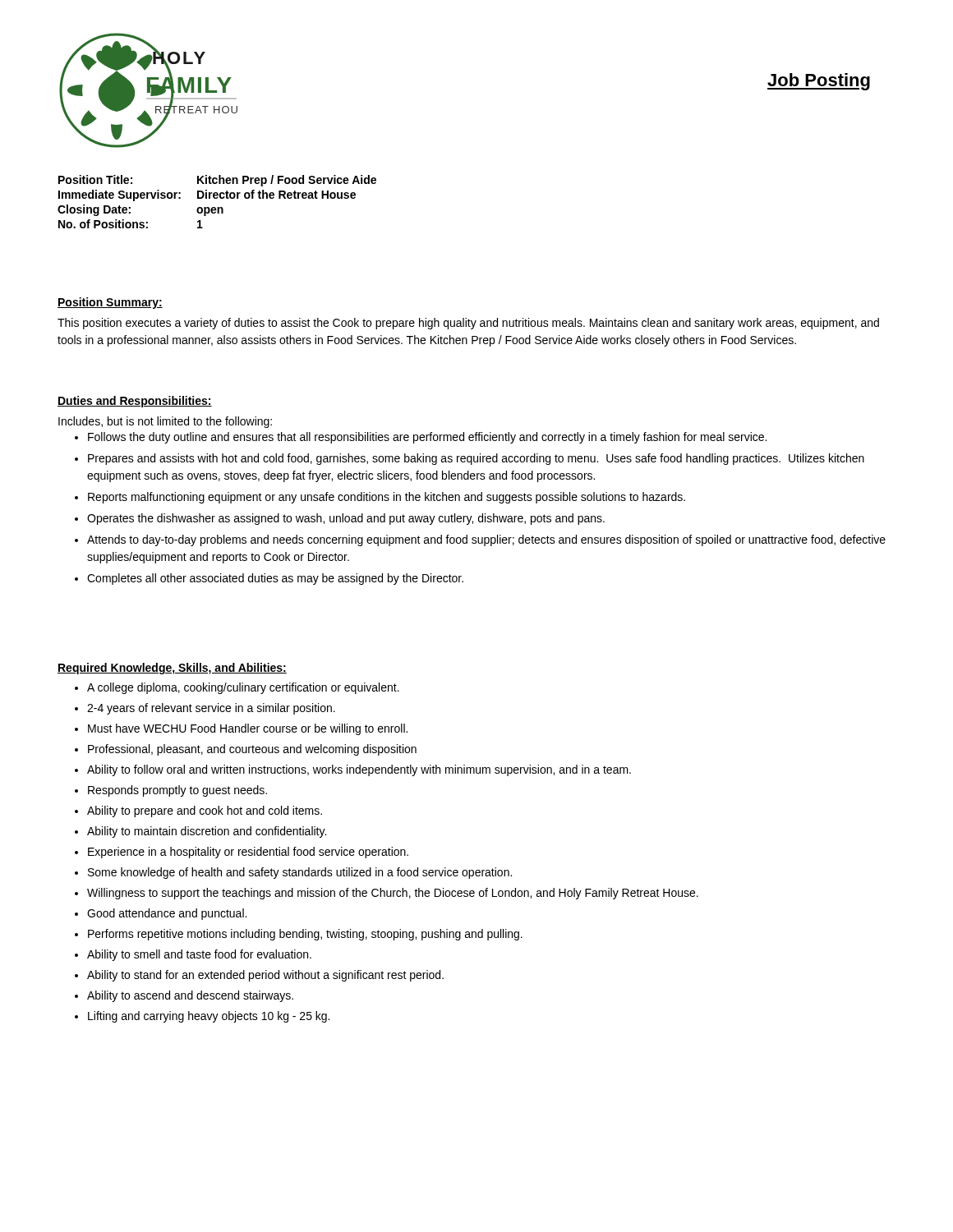Select the list item containing "Ability to smell and taste food"
Screen dimensions: 1232x953
tap(200, 954)
